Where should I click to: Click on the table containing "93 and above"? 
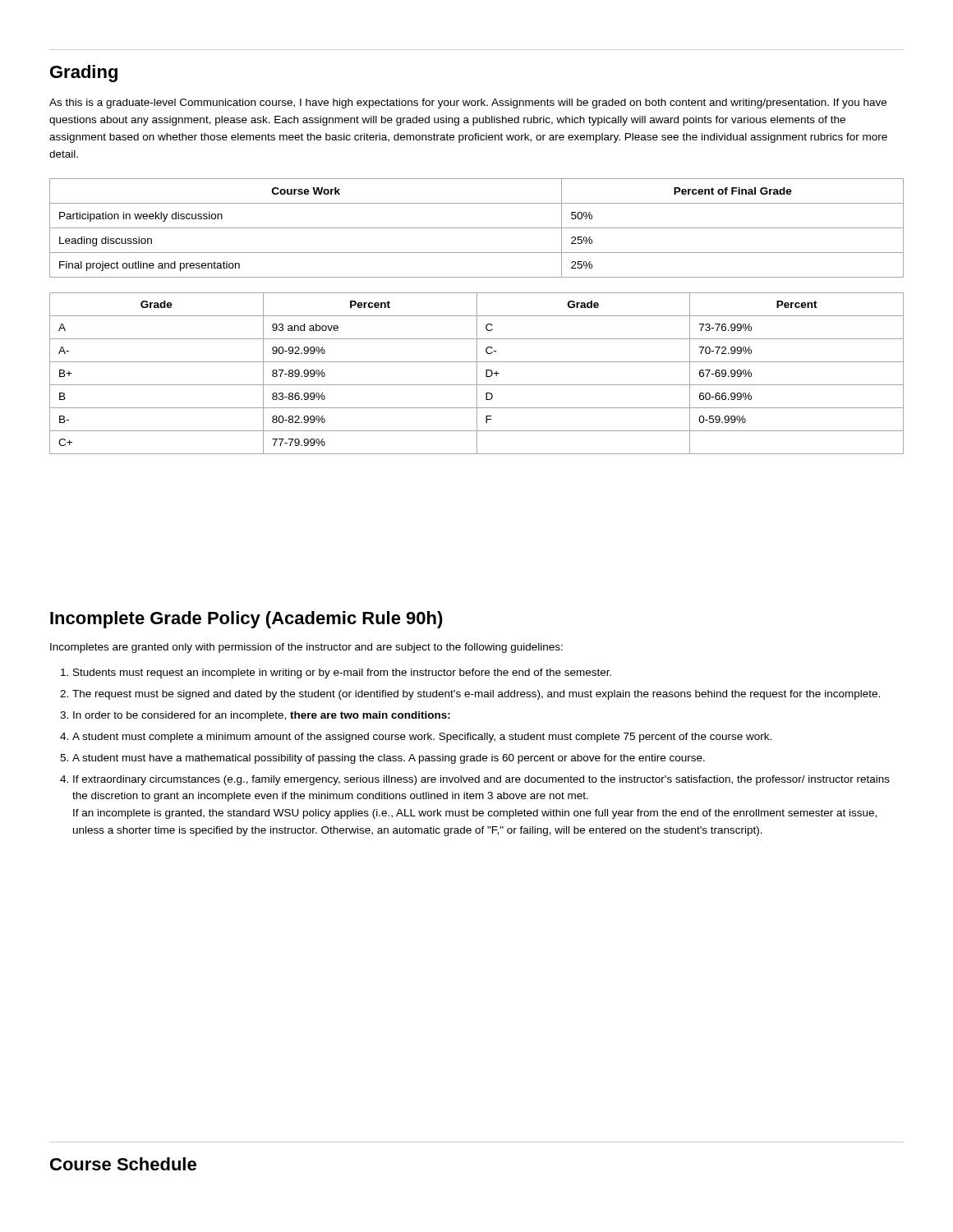pos(476,373)
